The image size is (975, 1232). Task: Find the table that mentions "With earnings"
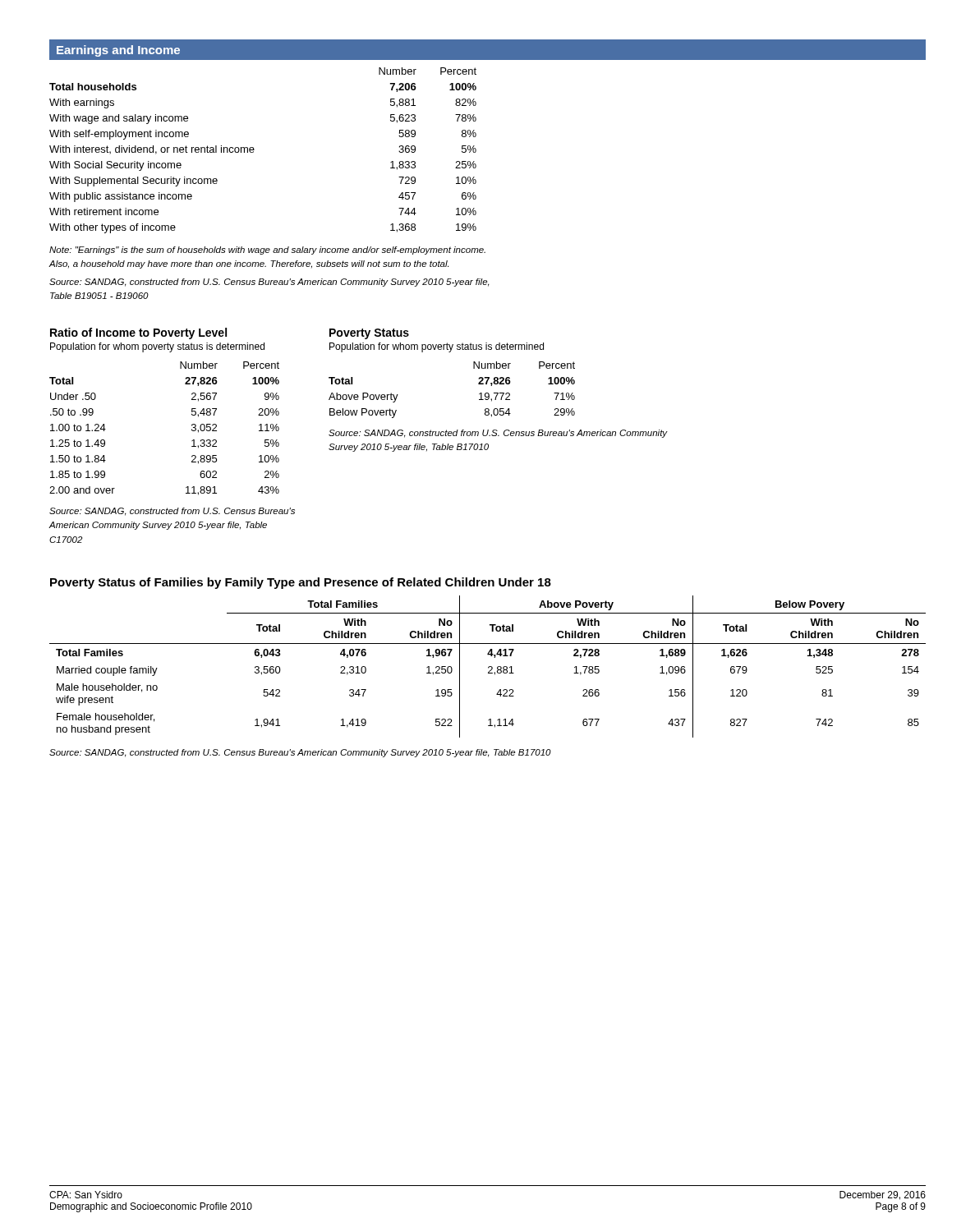point(263,149)
